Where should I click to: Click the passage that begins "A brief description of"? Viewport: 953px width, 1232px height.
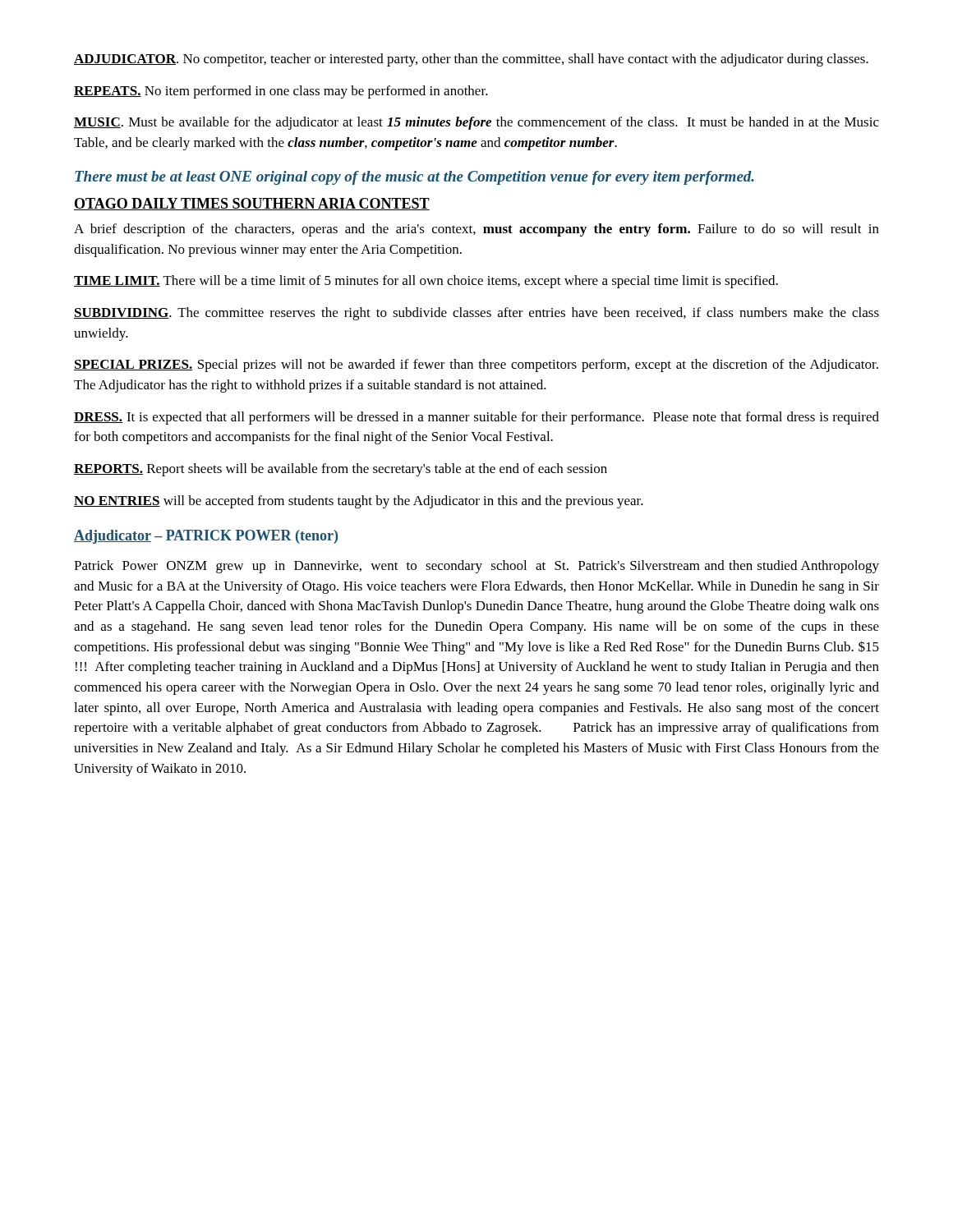[476, 239]
